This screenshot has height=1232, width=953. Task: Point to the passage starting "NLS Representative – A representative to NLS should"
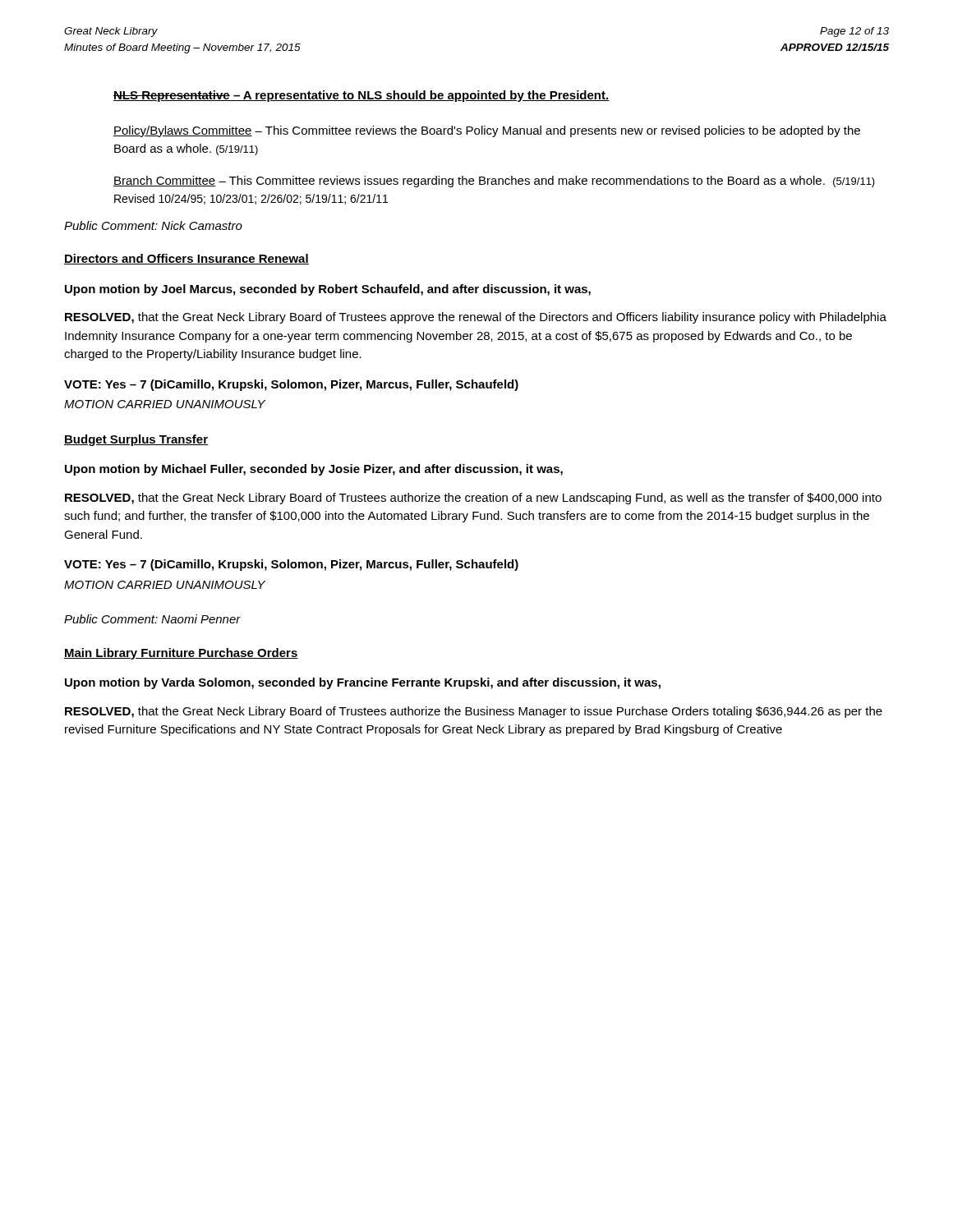(501, 95)
